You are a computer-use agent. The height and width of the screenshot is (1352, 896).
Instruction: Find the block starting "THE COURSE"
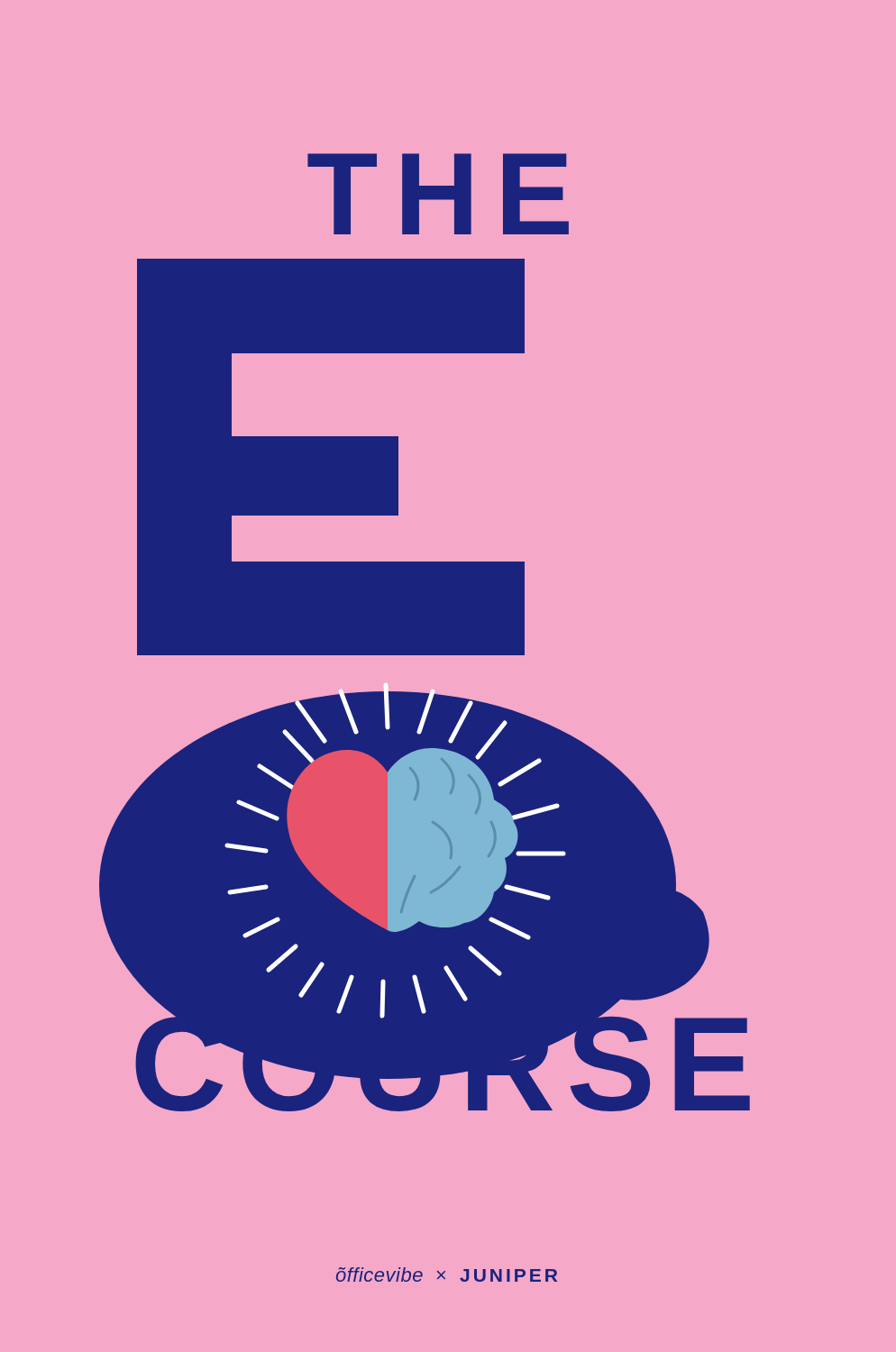pyautogui.click(x=448, y=705)
